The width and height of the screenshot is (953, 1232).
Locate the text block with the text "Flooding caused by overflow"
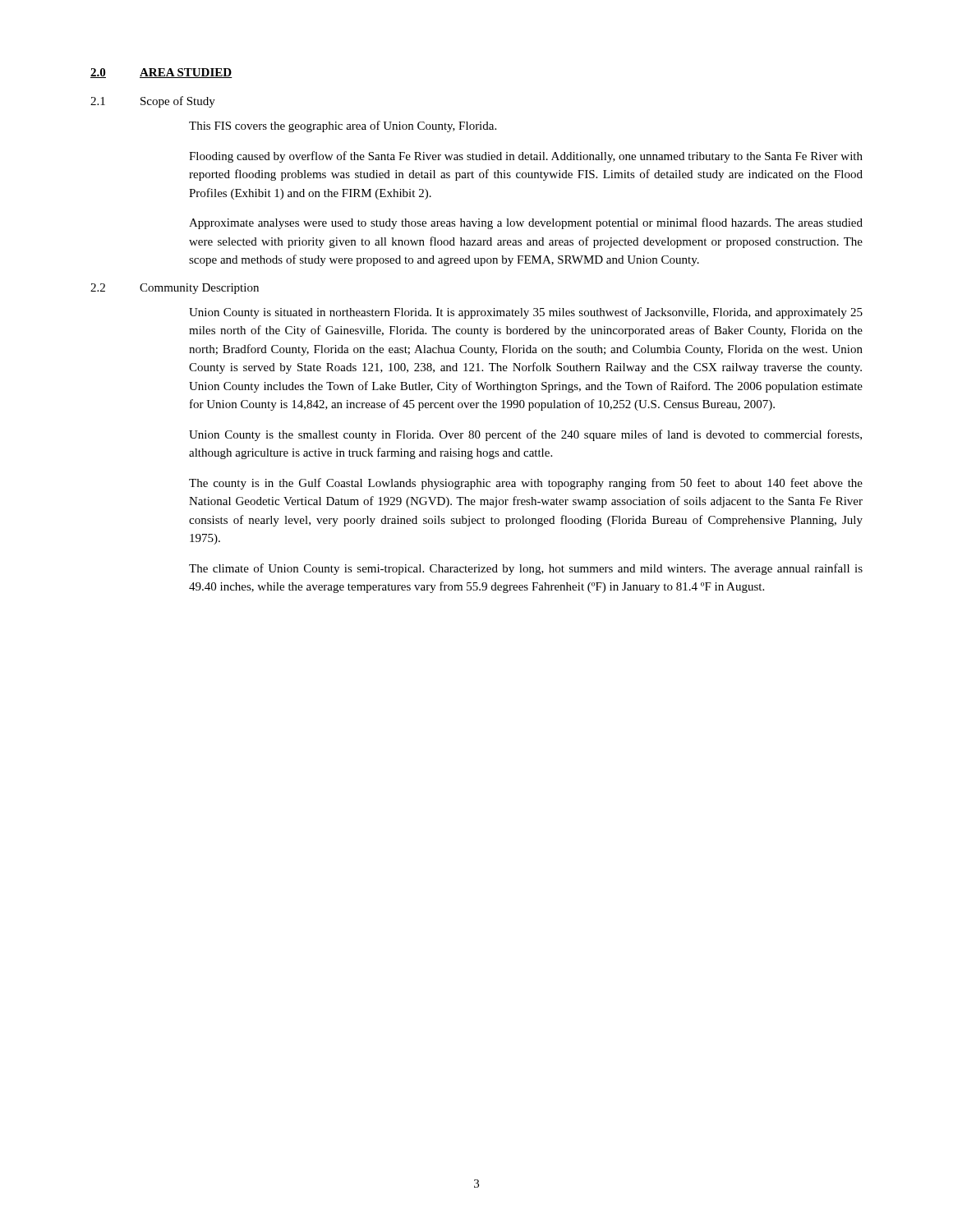[526, 174]
